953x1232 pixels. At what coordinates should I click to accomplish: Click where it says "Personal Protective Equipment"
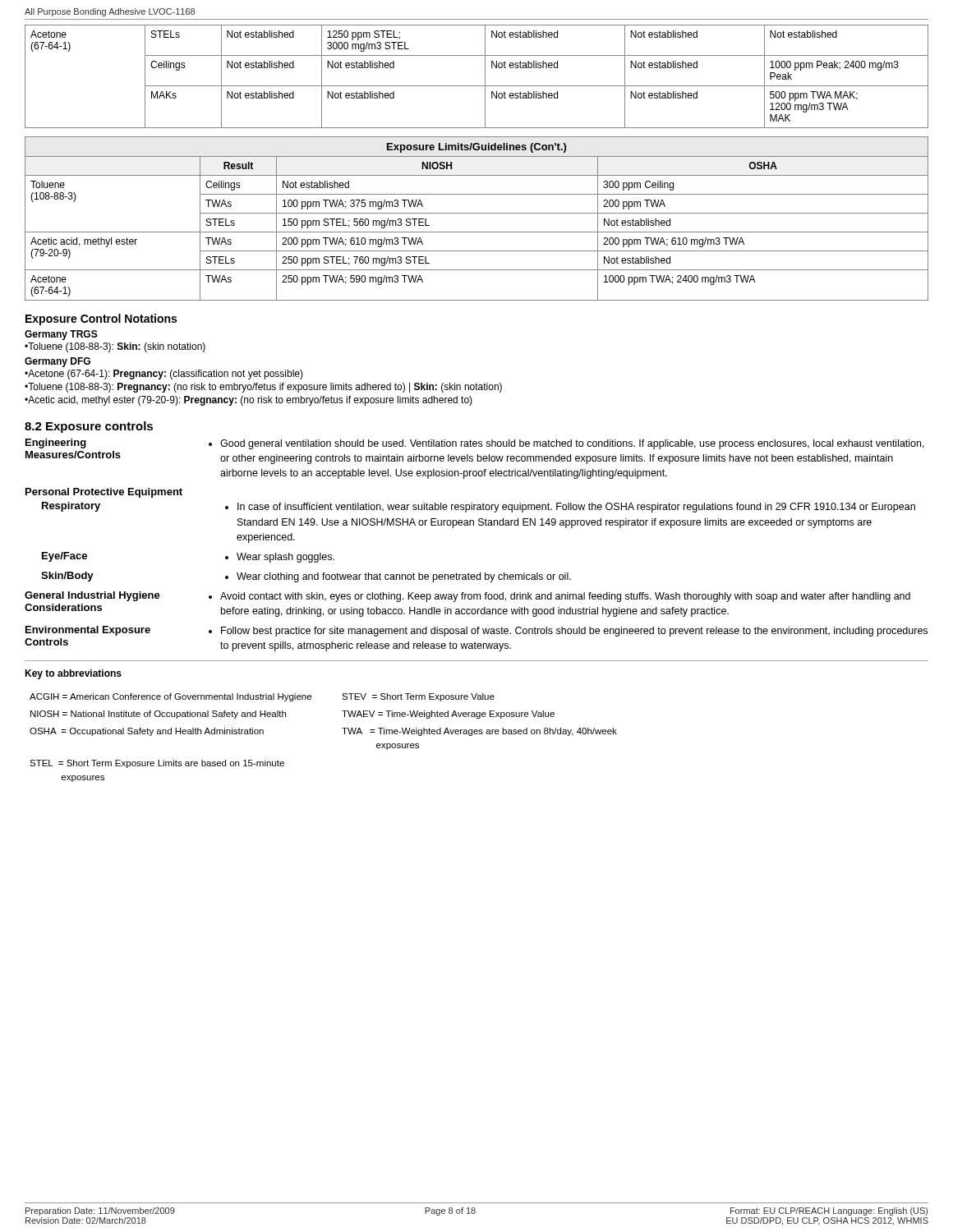click(476, 492)
